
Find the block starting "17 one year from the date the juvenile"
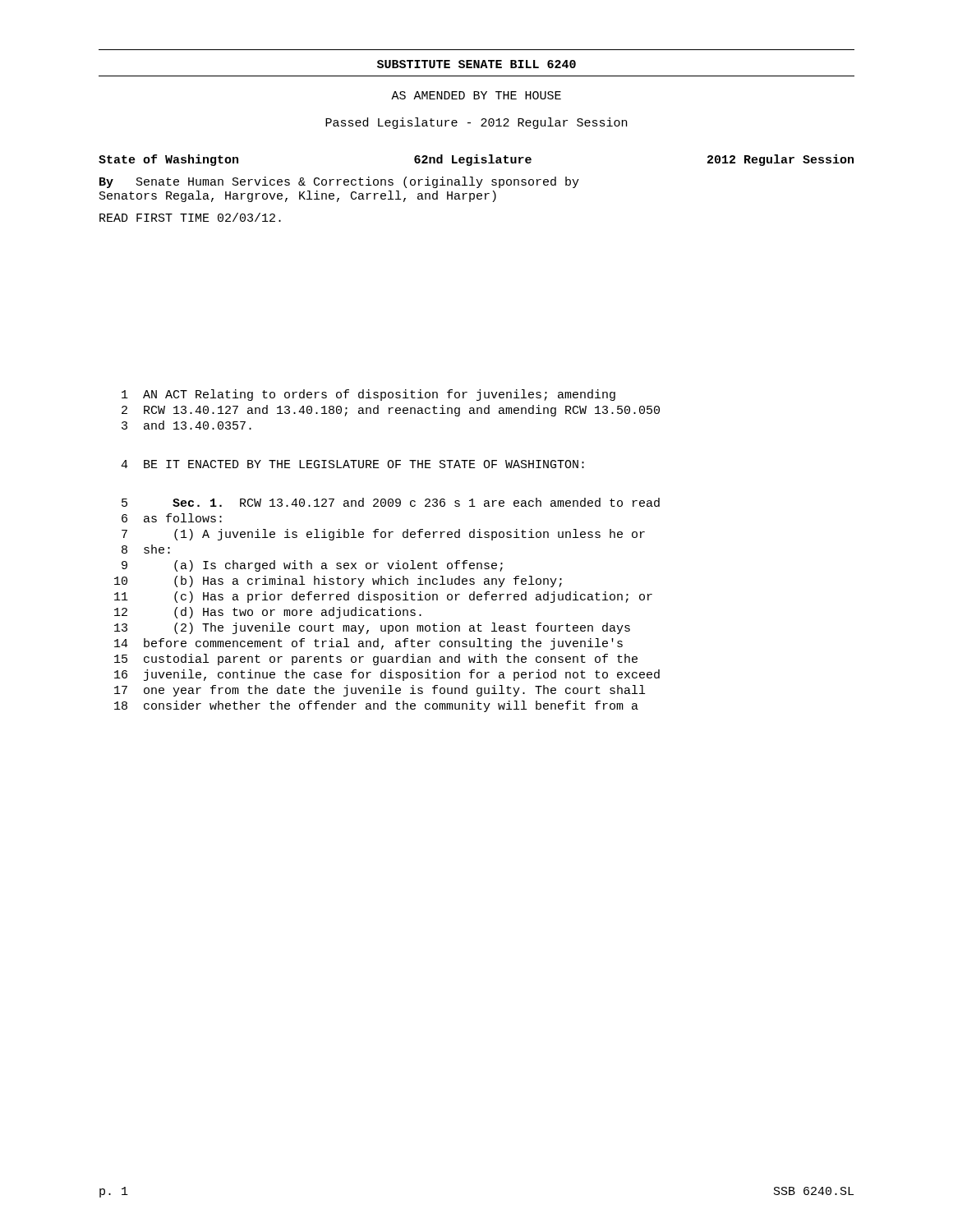pos(476,691)
